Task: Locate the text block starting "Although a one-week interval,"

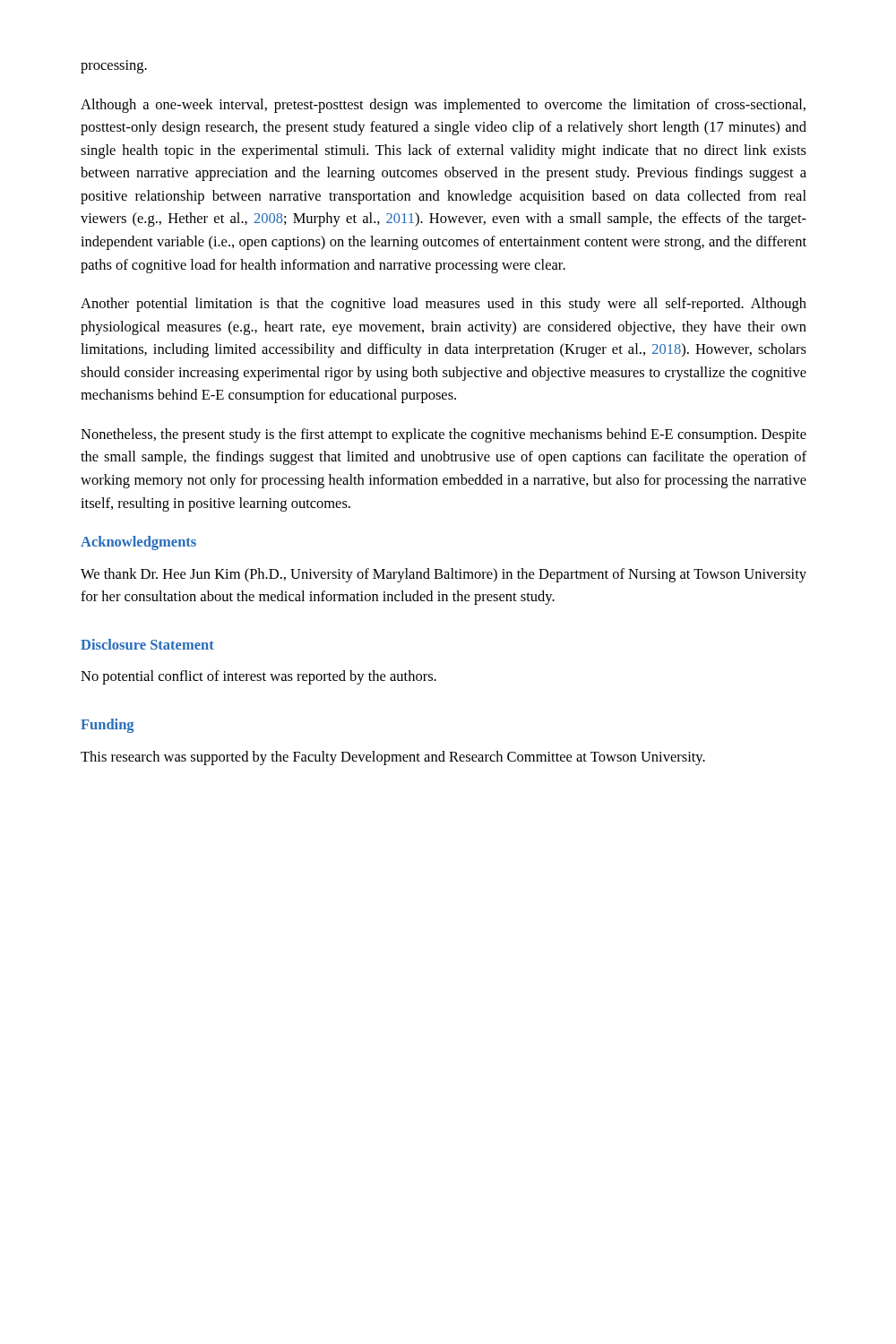Action: 444,184
